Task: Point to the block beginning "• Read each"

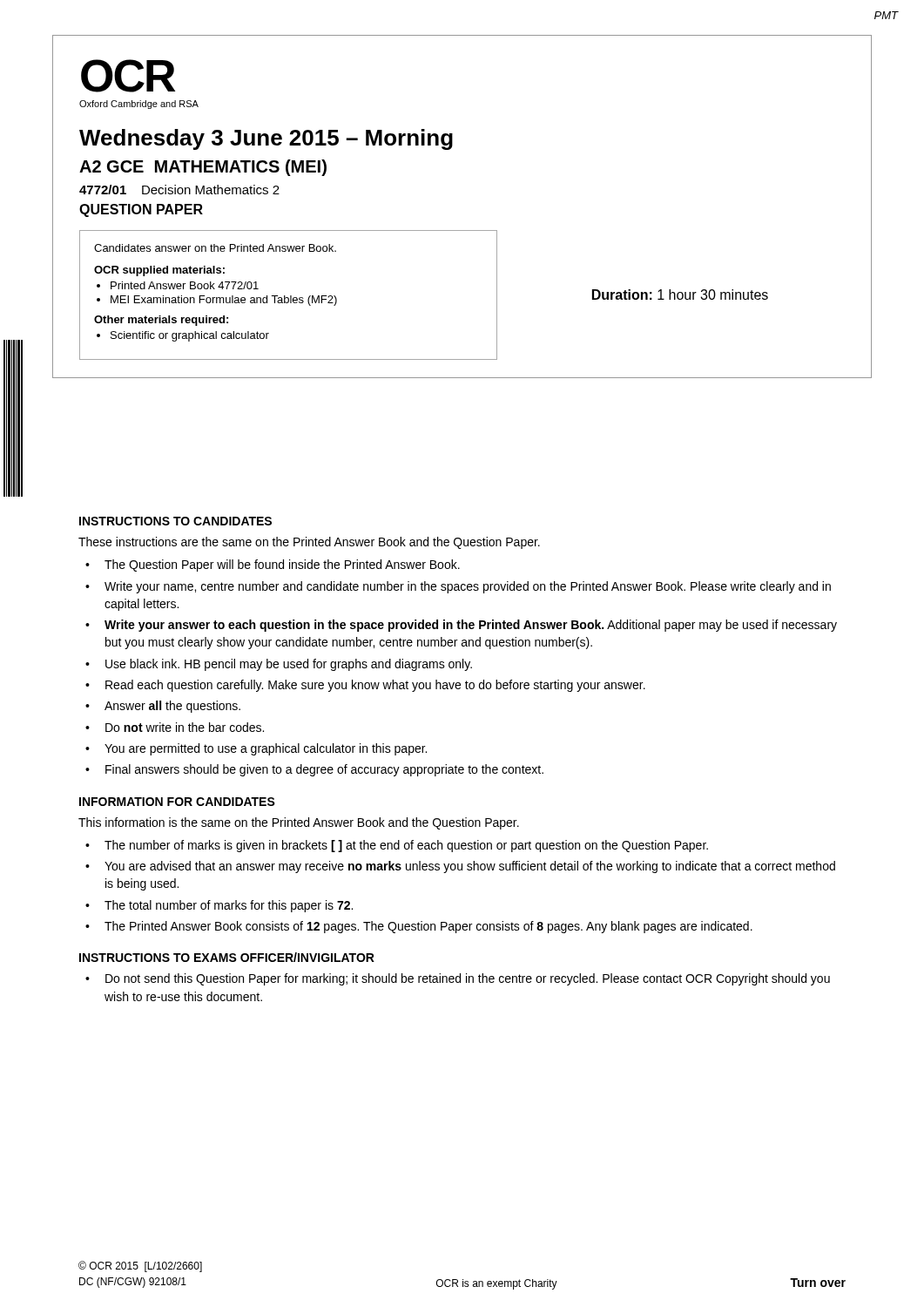Action: coord(466,685)
